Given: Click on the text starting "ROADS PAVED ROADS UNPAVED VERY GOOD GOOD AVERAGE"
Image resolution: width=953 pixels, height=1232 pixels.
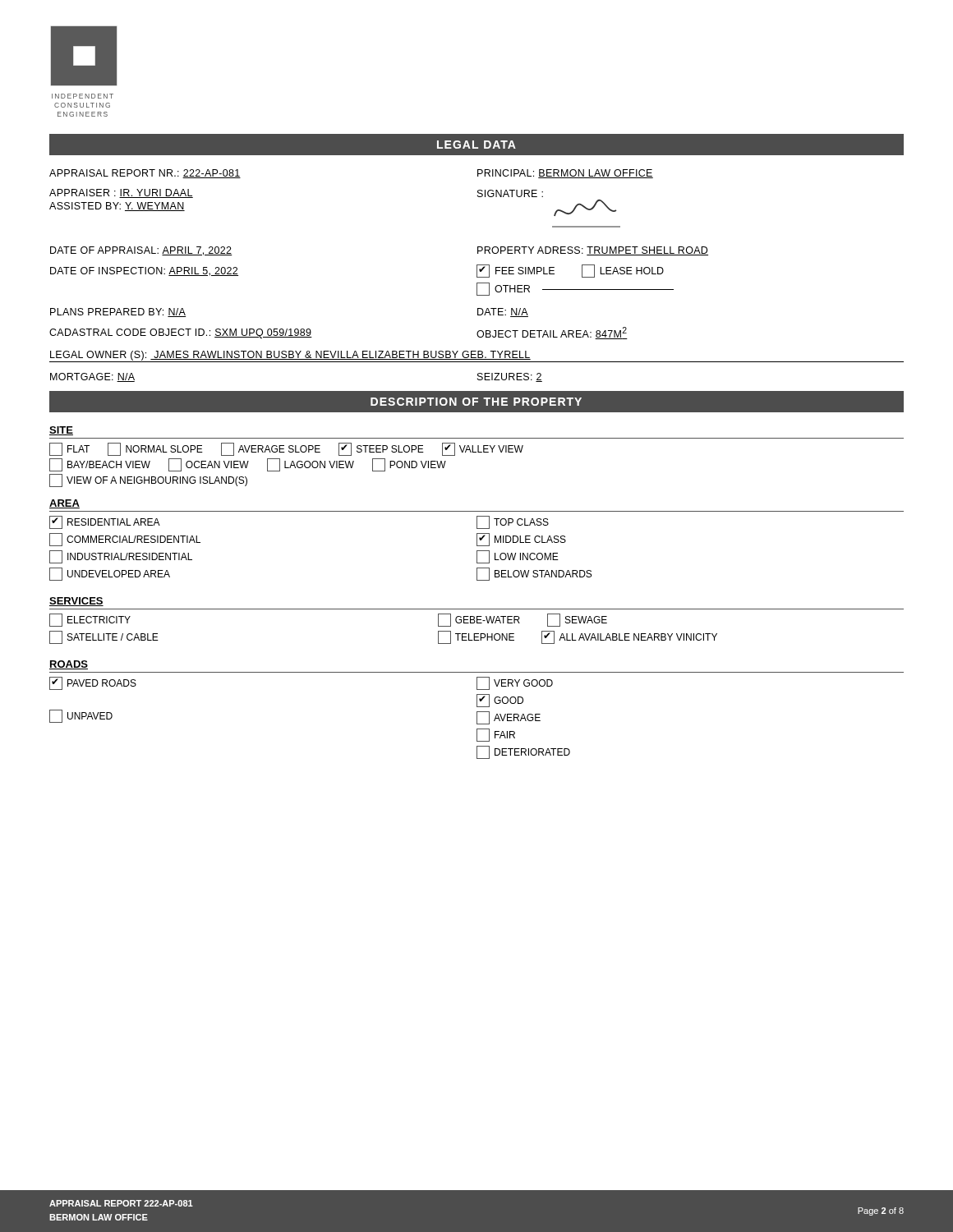Looking at the screenshot, I should [x=476, y=711].
